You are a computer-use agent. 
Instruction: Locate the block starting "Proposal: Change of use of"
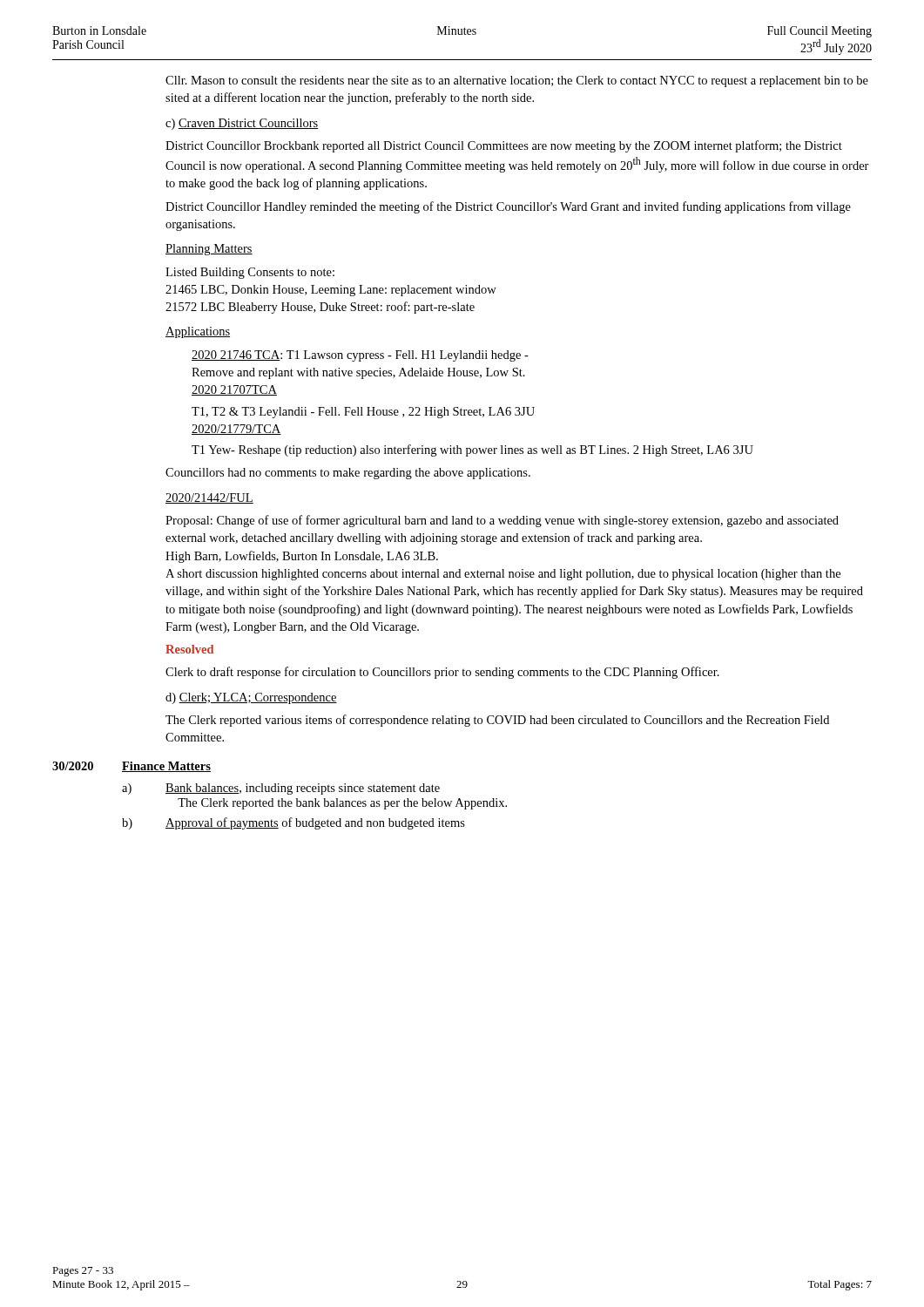click(x=519, y=573)
